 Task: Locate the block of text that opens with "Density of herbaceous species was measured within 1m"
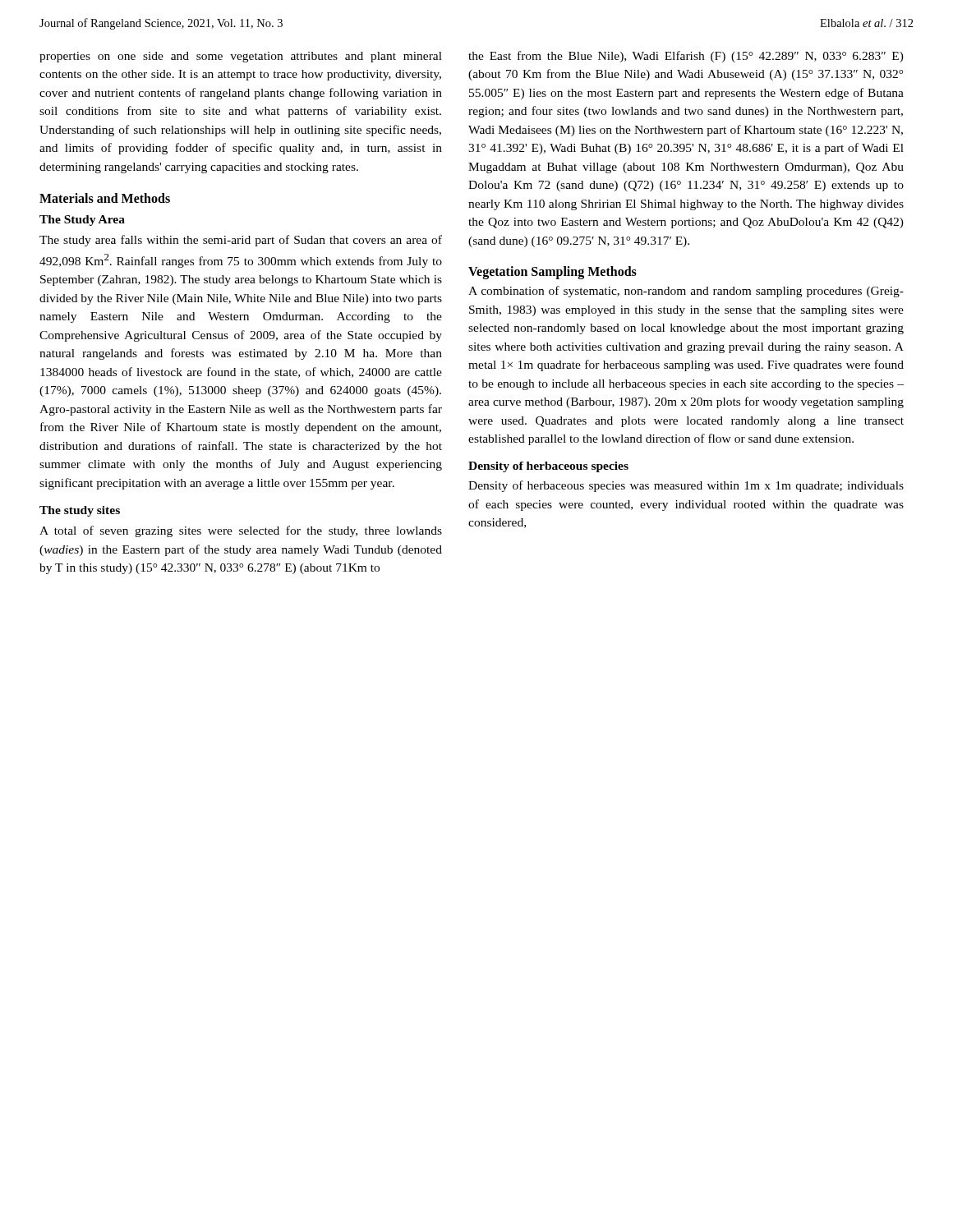click(686, 504)
